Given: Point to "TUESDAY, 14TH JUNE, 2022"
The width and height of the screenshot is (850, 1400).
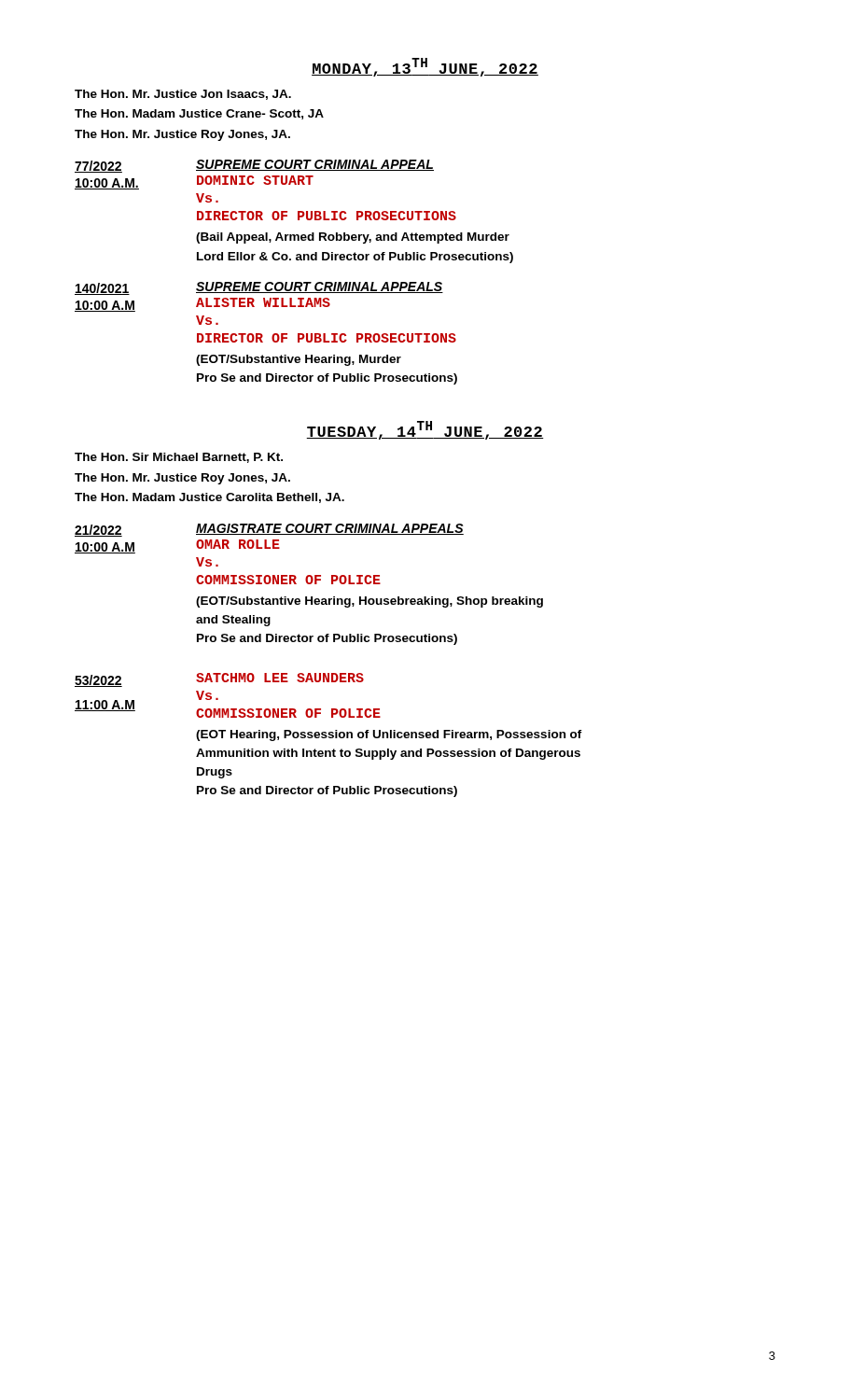Looking at the screenshot, I should [x=425, y=430].
